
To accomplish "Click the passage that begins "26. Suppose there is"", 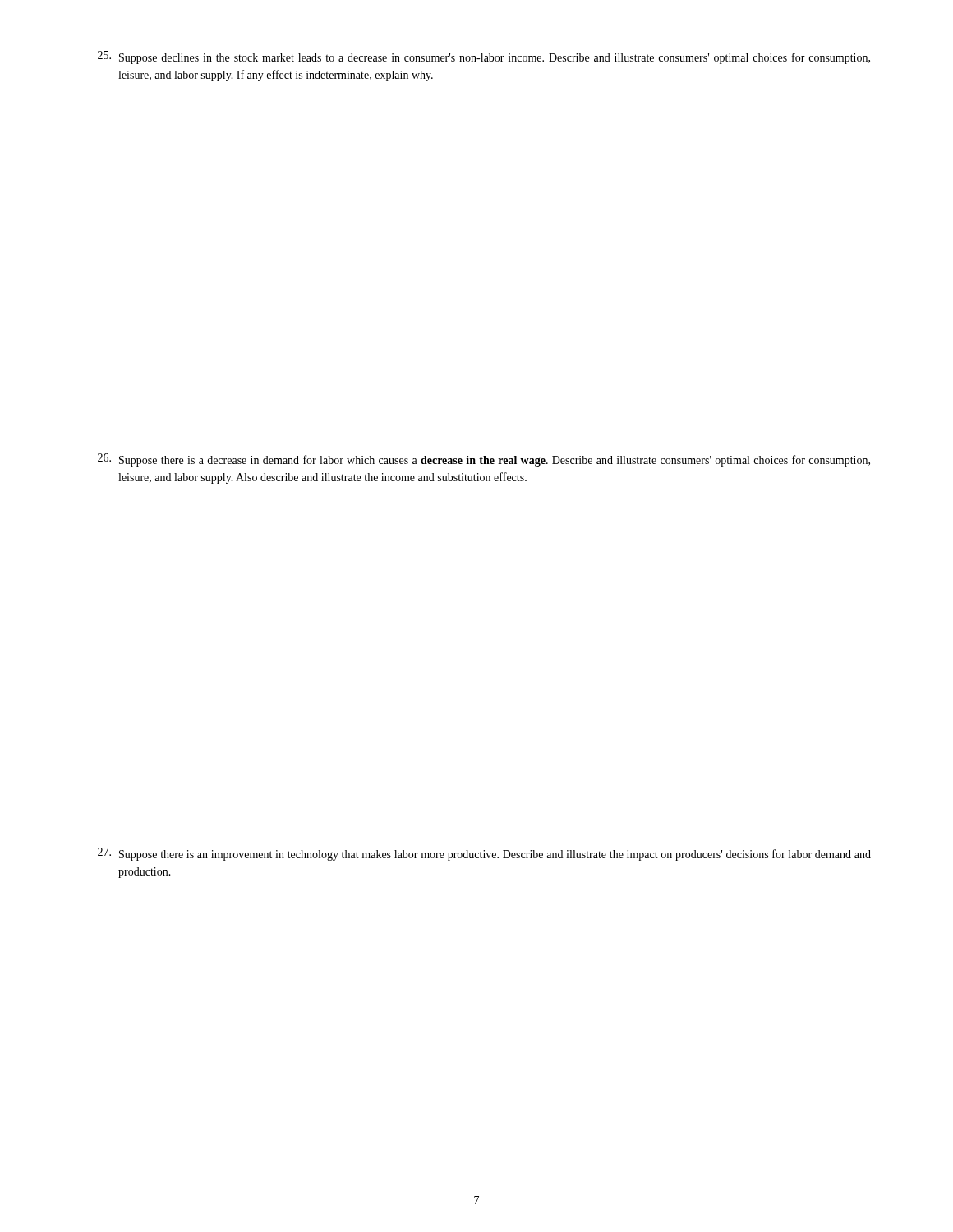I will coord(476,469).
